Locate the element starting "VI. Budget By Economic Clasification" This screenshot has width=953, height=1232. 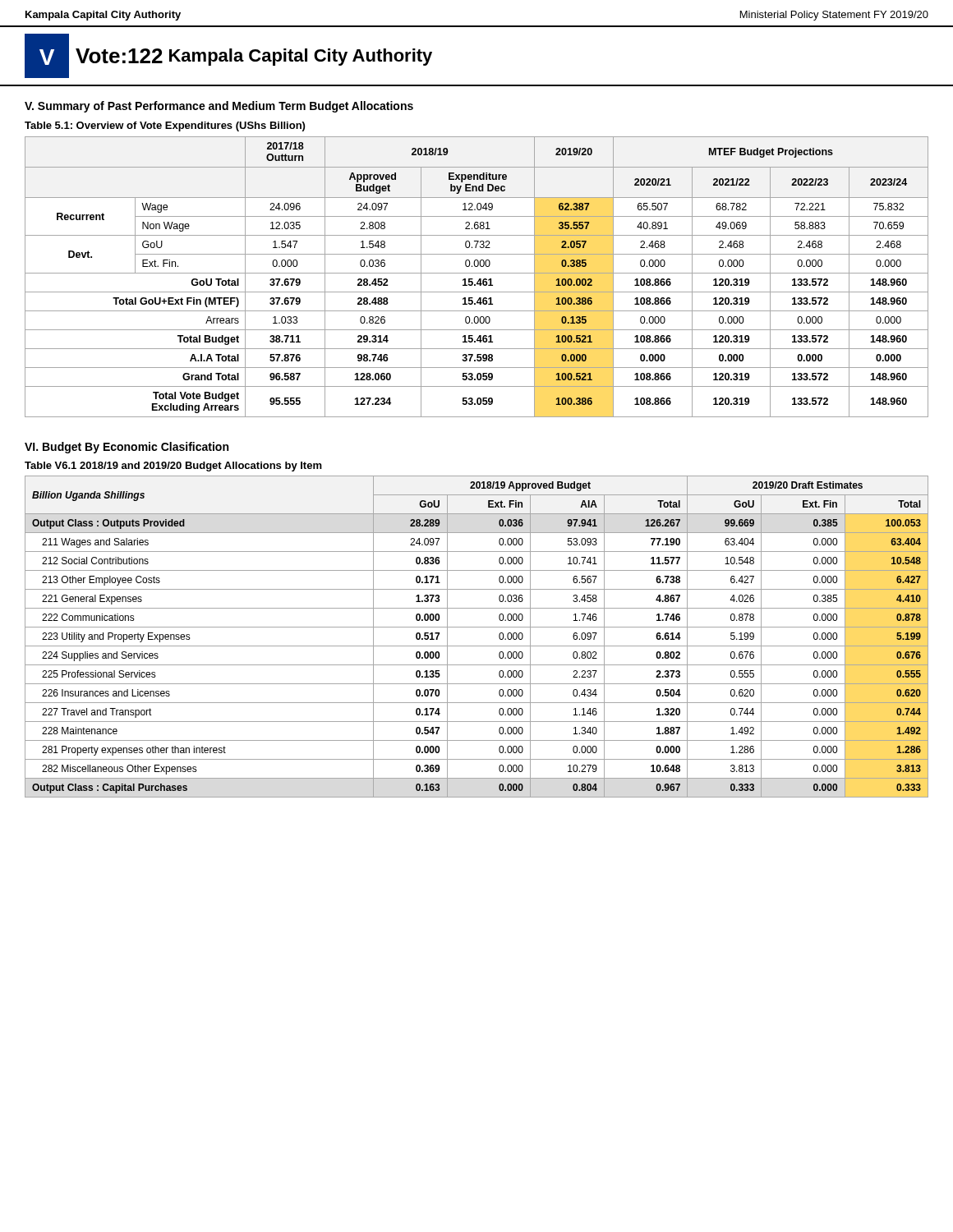pyautogui.click(x=127, y=447)
